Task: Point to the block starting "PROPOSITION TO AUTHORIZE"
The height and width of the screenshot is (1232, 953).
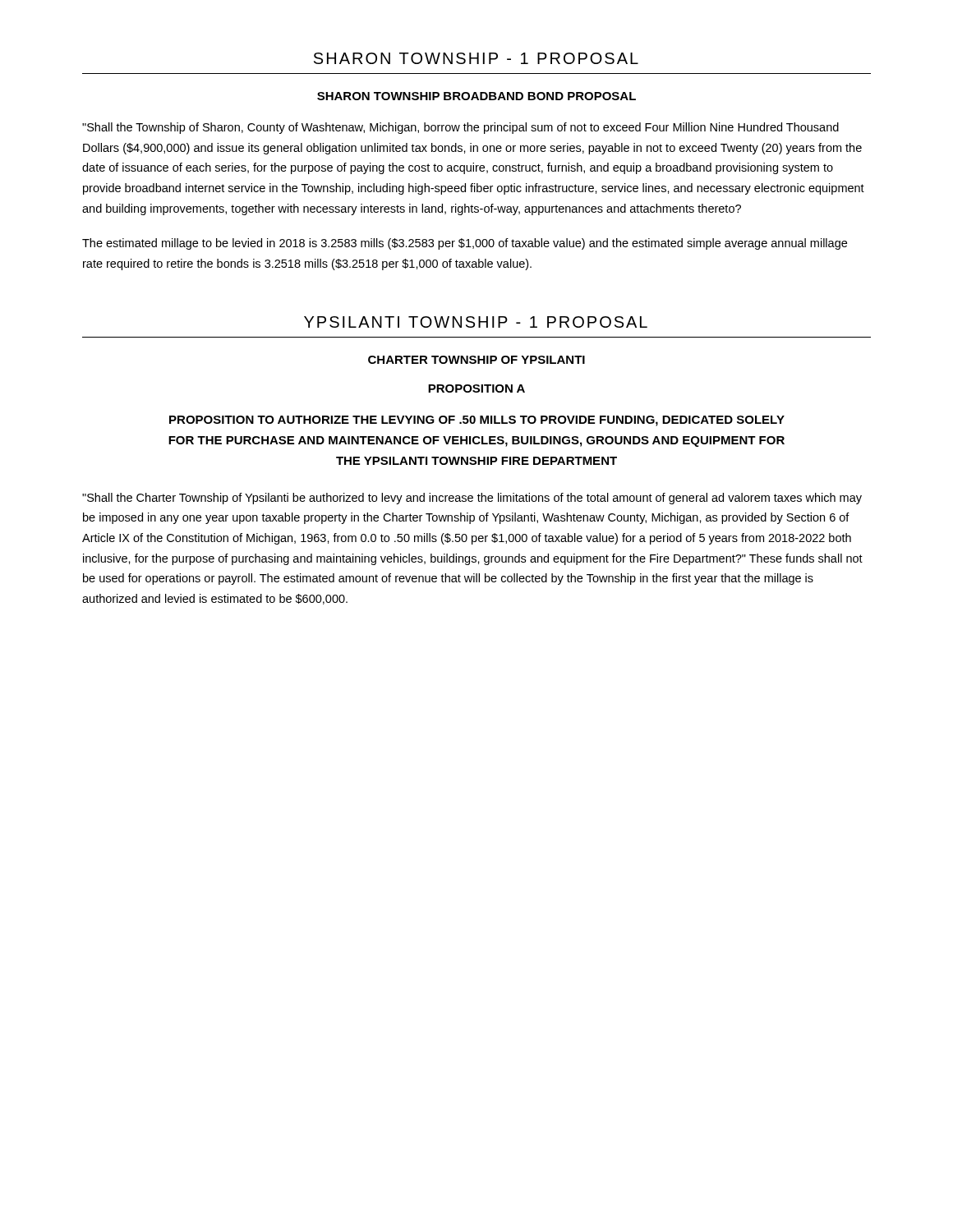Action: pos(476,441)
